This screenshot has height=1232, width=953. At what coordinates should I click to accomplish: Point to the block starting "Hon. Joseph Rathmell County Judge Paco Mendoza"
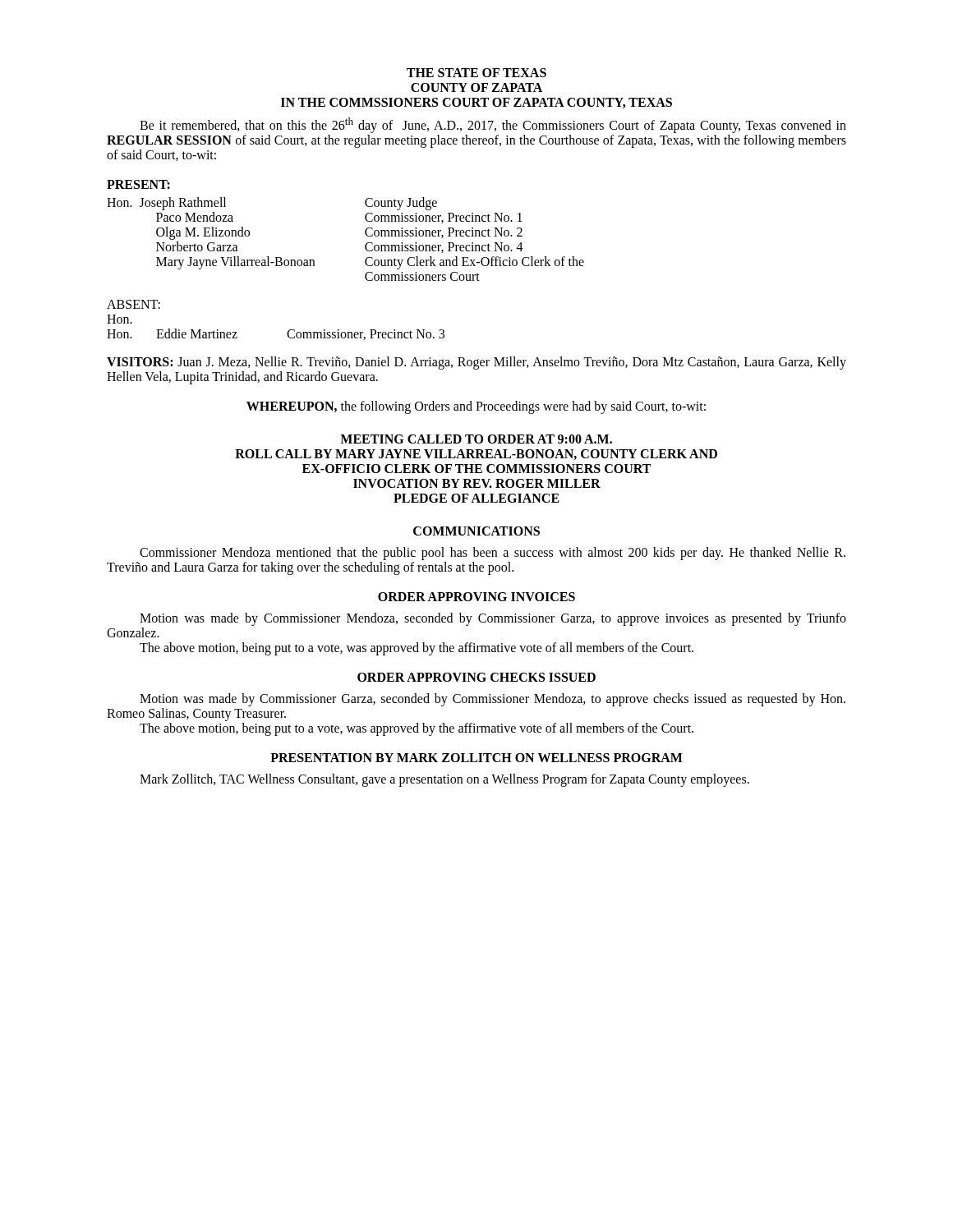point(163,203)
